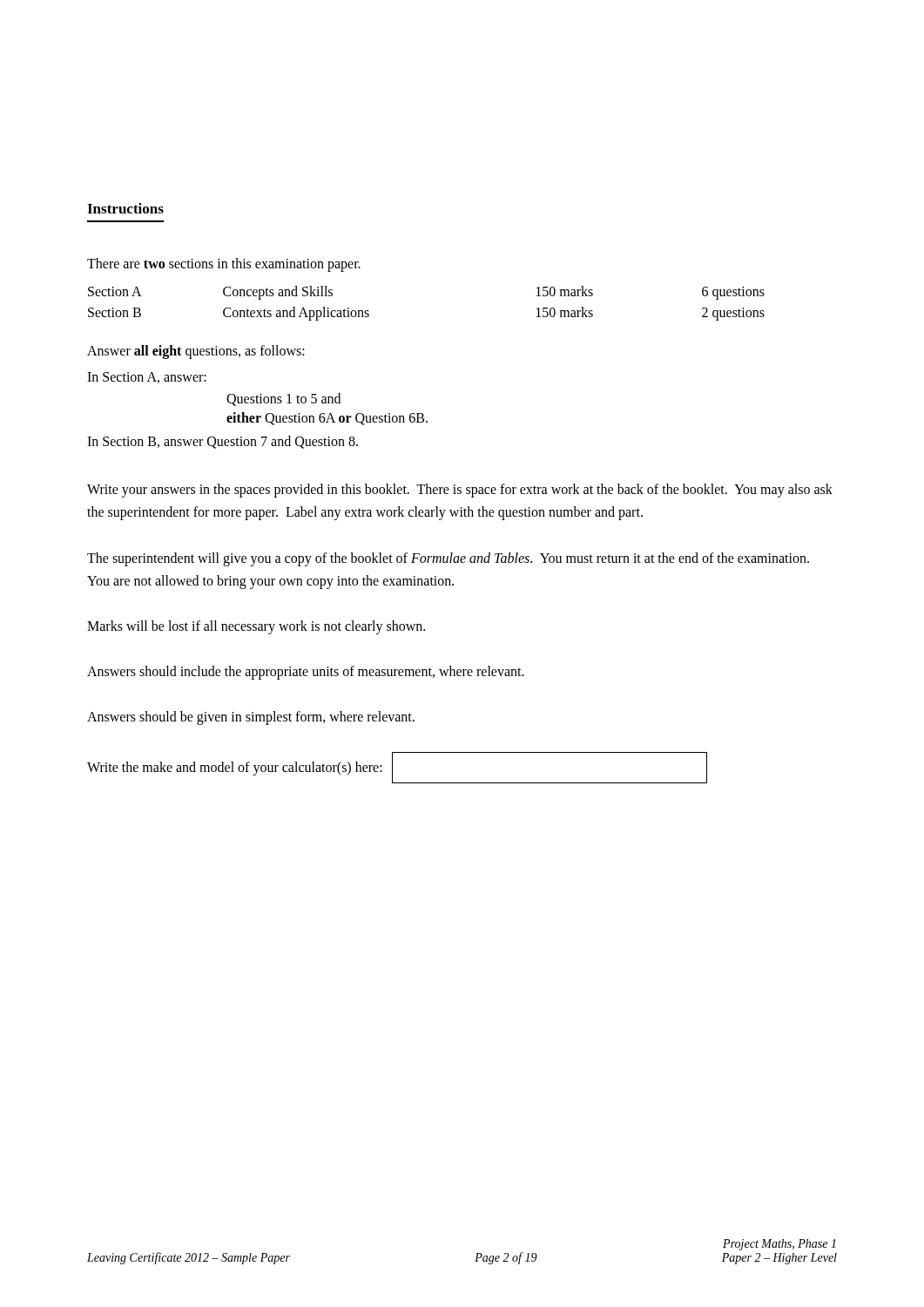Click on the text block starting "Answer all eight questions, as"
Screen dimensions: 1307x924
pyautogui.click(x=196, y=351)
